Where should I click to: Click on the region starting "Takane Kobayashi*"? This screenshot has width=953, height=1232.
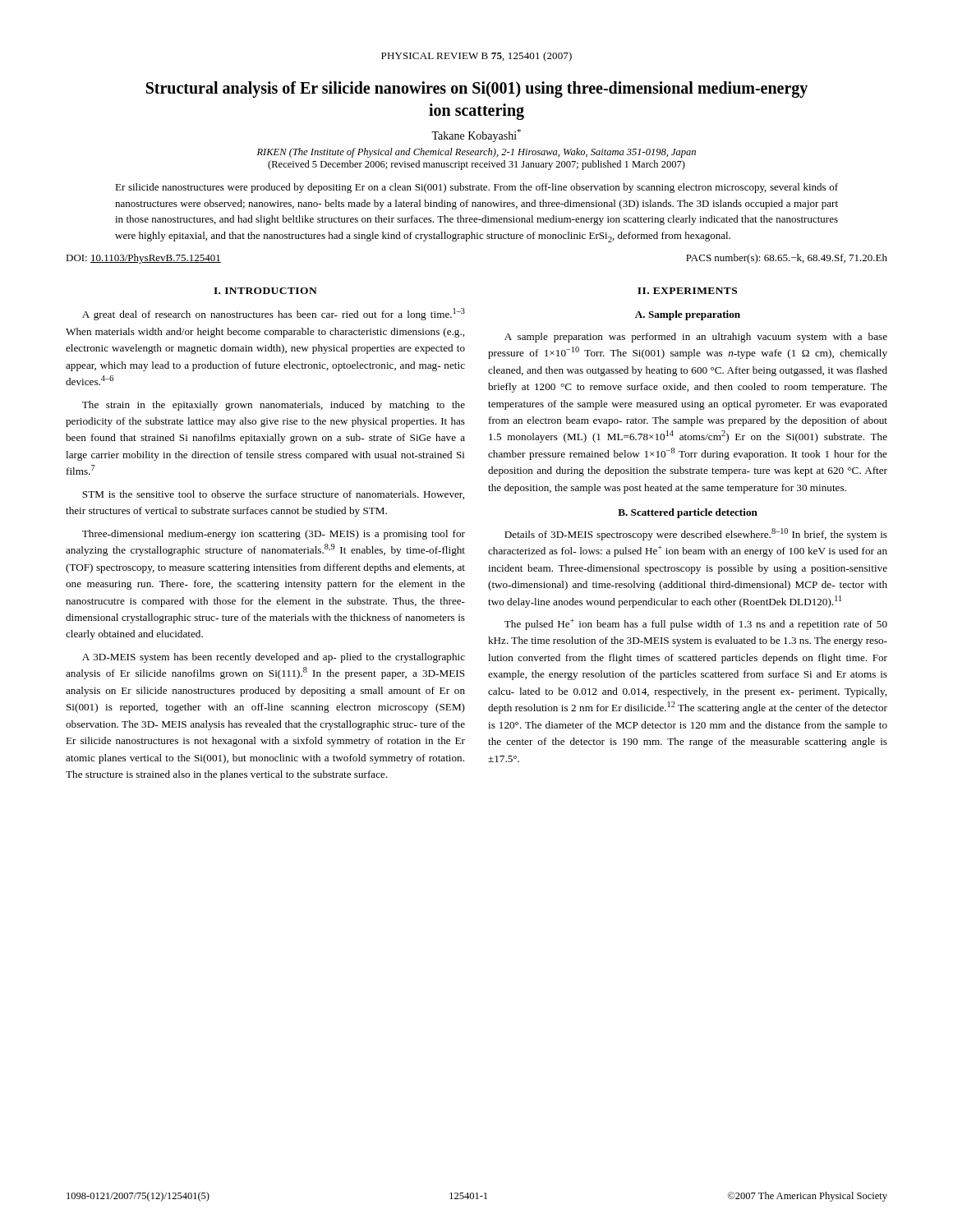pos(476,136)
